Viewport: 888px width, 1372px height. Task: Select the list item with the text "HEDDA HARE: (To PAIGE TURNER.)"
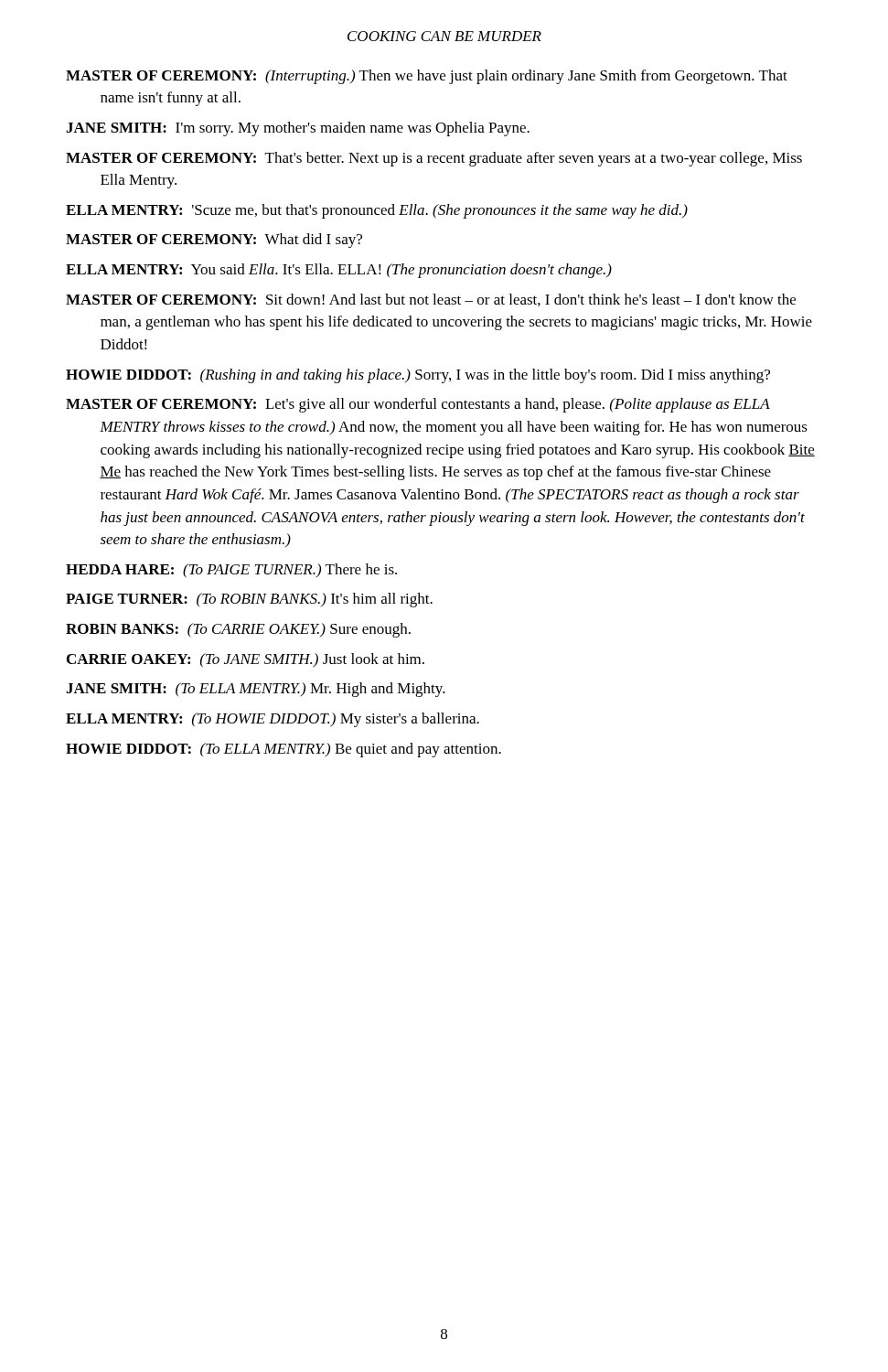pos(231,571)
